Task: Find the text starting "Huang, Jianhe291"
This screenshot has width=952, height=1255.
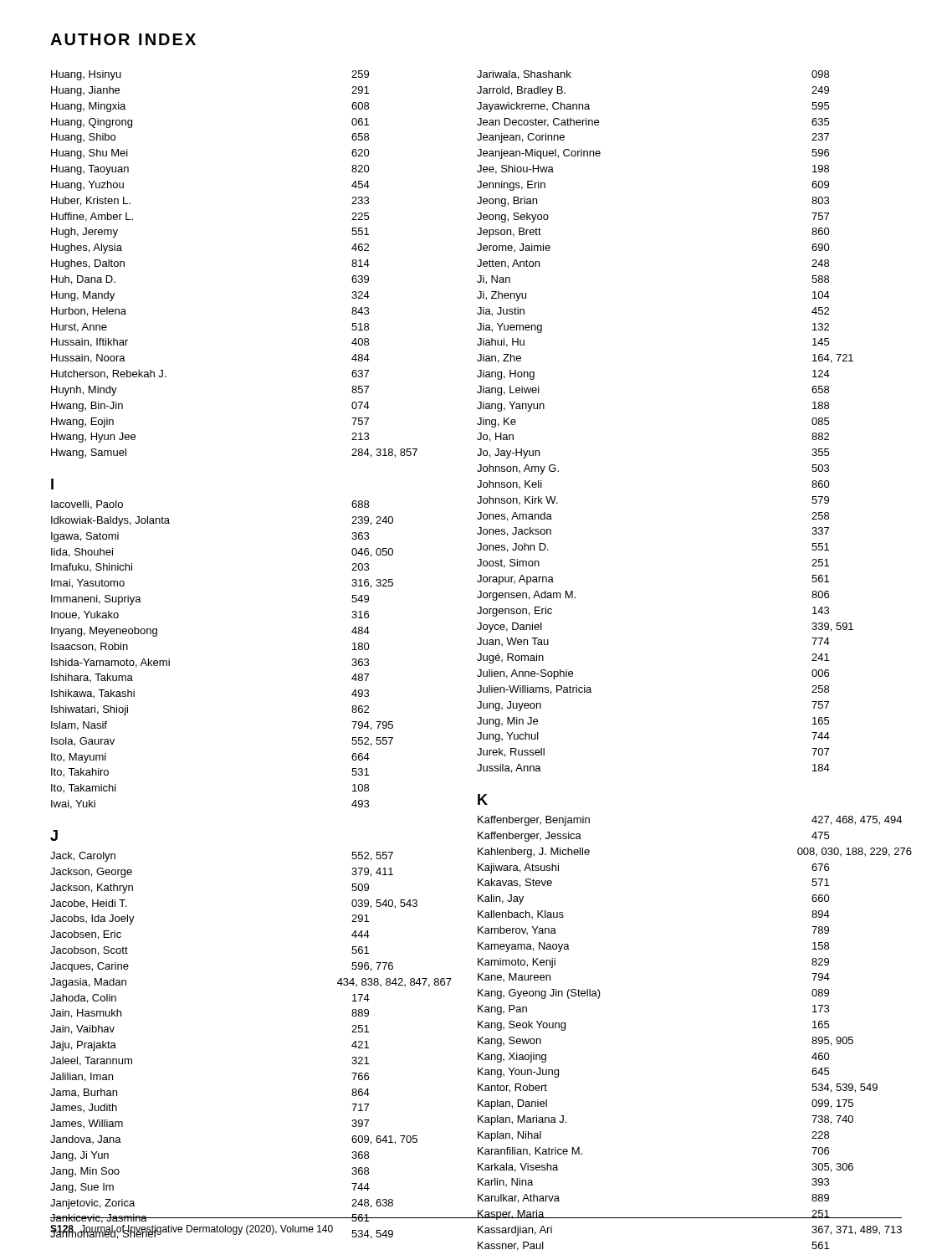Action: 92,92
